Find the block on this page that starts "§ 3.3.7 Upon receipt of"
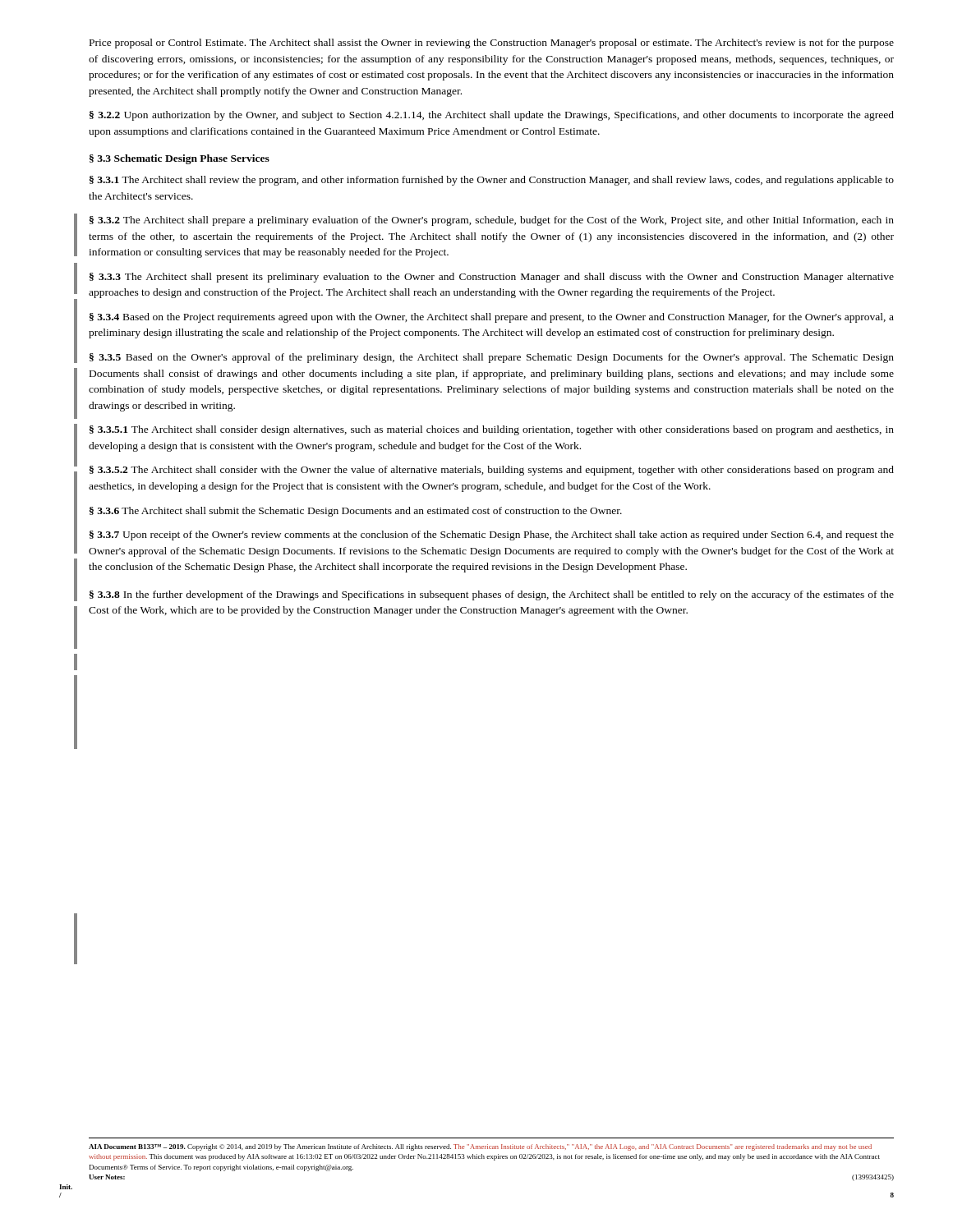The height and width of the screenshot is (1232, 953). point(491,551)
